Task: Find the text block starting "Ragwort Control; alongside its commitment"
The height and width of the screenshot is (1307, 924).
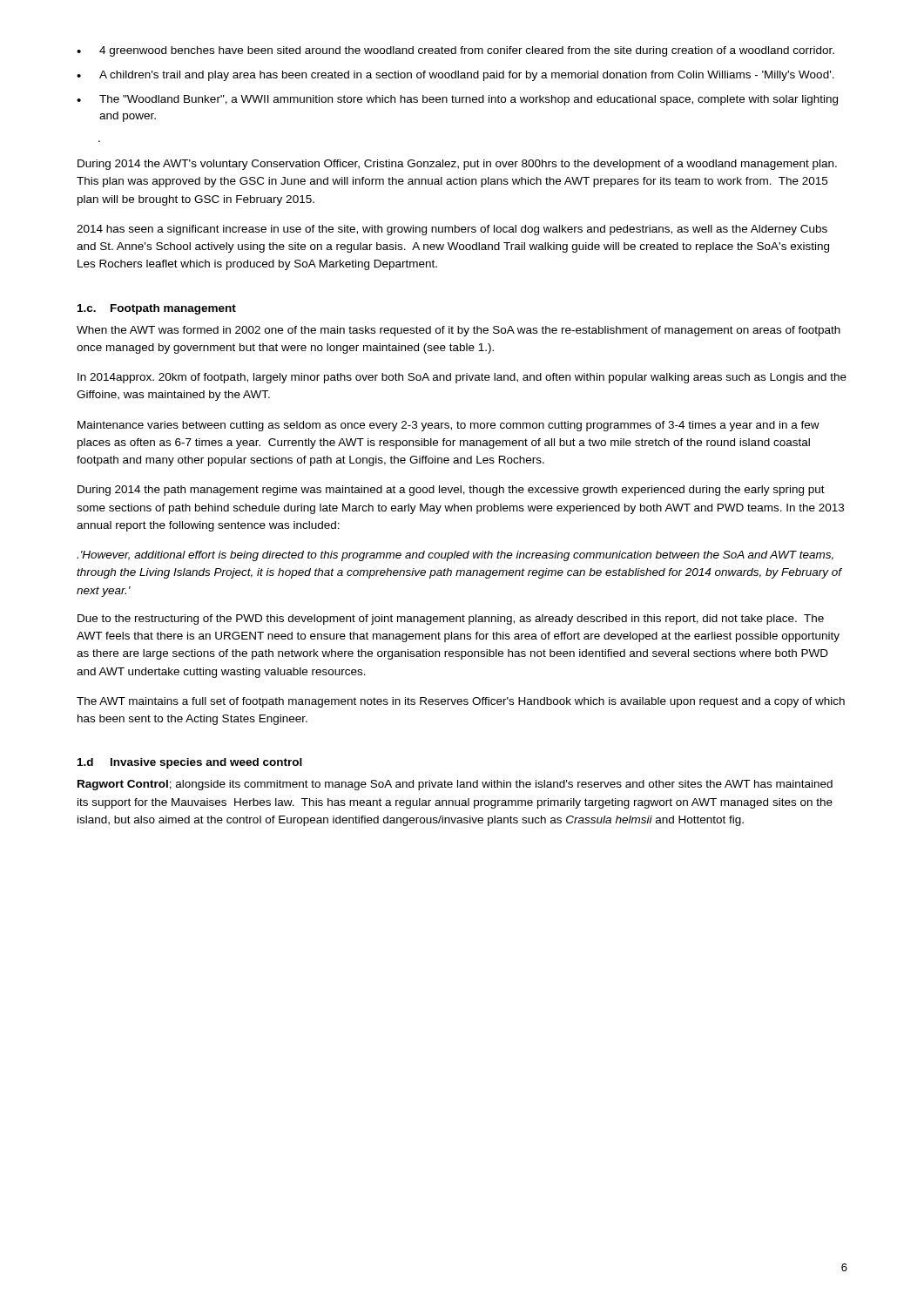Action: pos(455,802)
